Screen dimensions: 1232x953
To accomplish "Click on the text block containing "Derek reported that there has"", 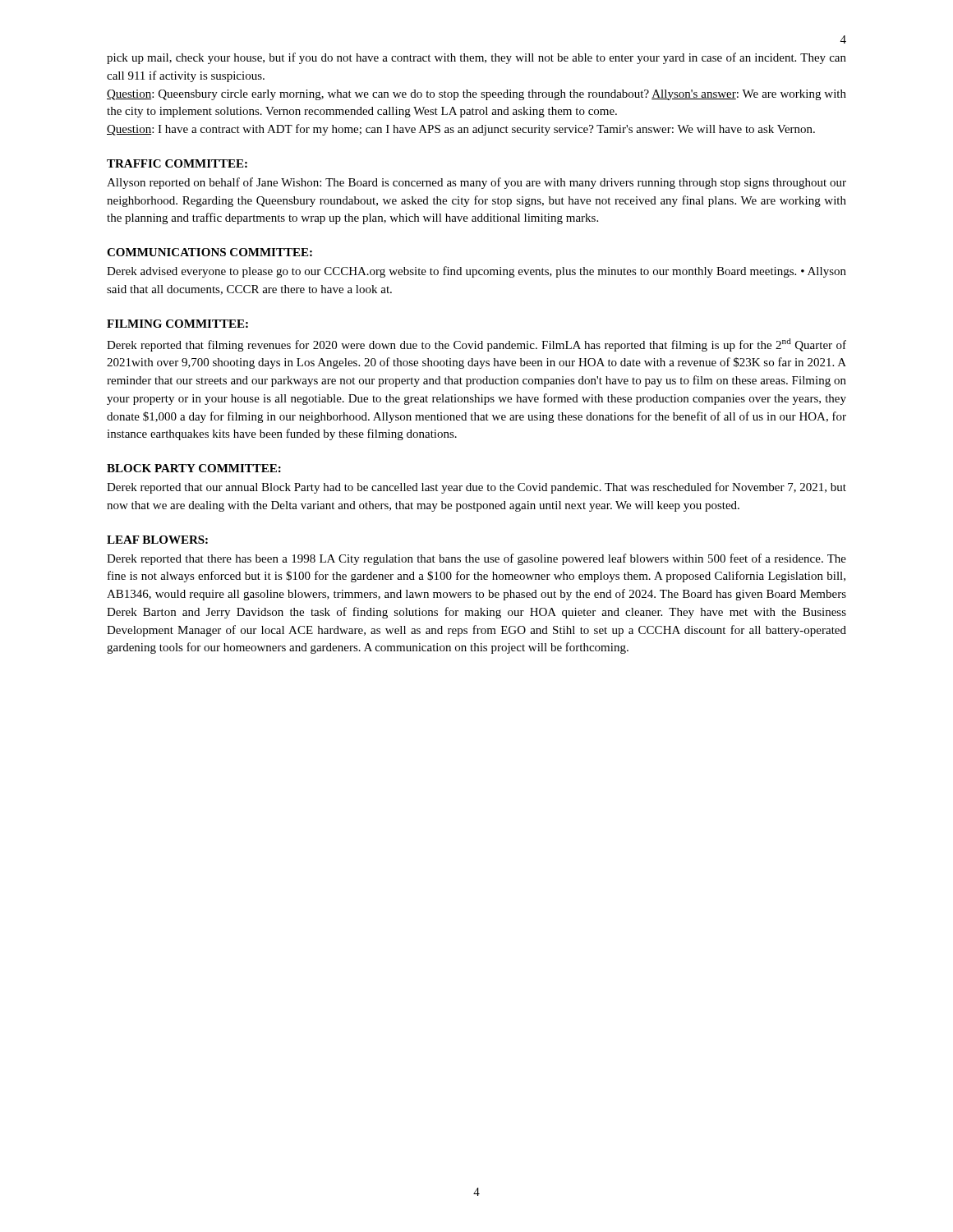I will tap(476, 603).
